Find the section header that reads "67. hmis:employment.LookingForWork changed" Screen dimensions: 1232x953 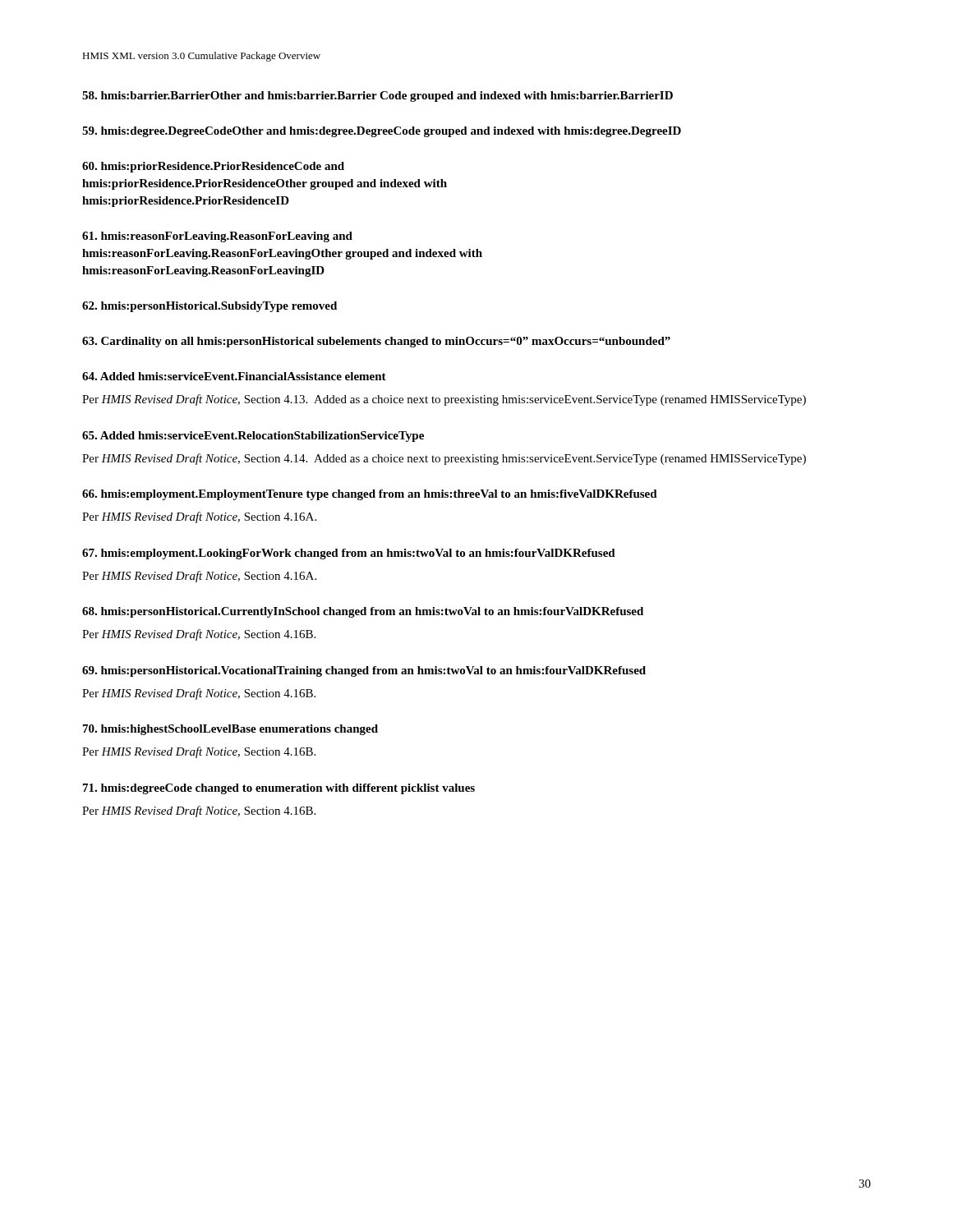349,552
